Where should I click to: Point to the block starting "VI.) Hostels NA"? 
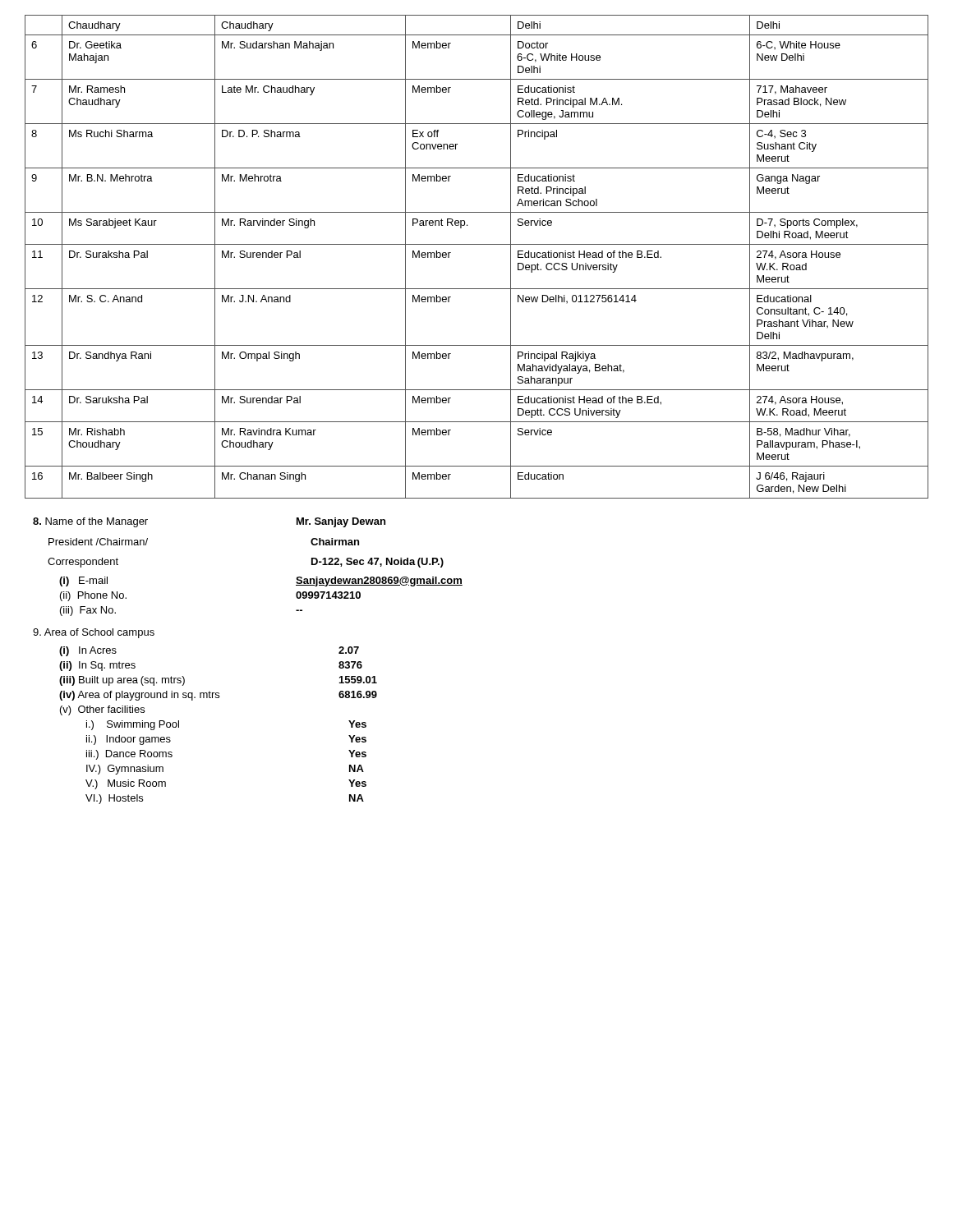click(x=111, y=798)
